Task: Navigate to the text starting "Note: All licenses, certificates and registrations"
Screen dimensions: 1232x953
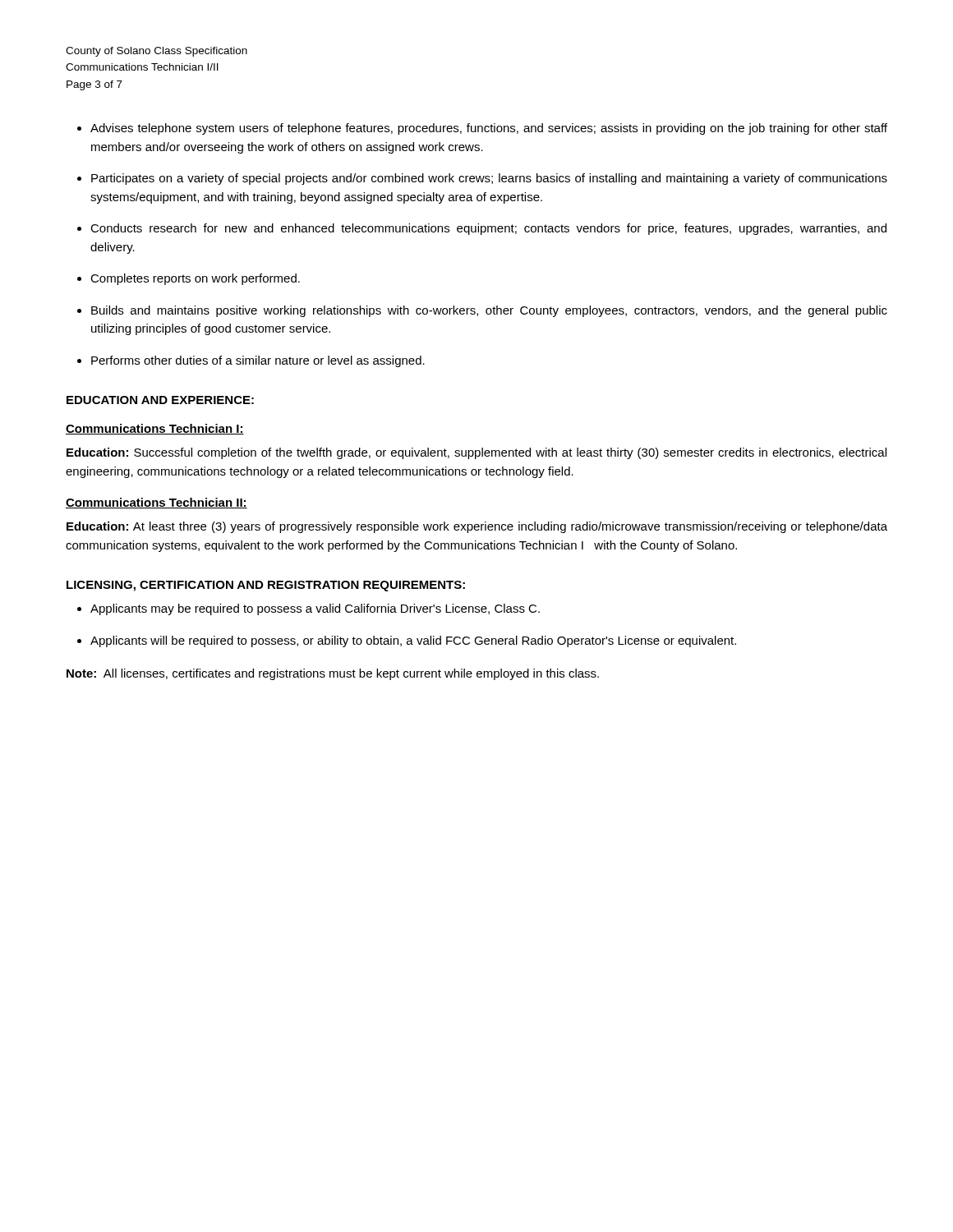Action: (333, 673)
